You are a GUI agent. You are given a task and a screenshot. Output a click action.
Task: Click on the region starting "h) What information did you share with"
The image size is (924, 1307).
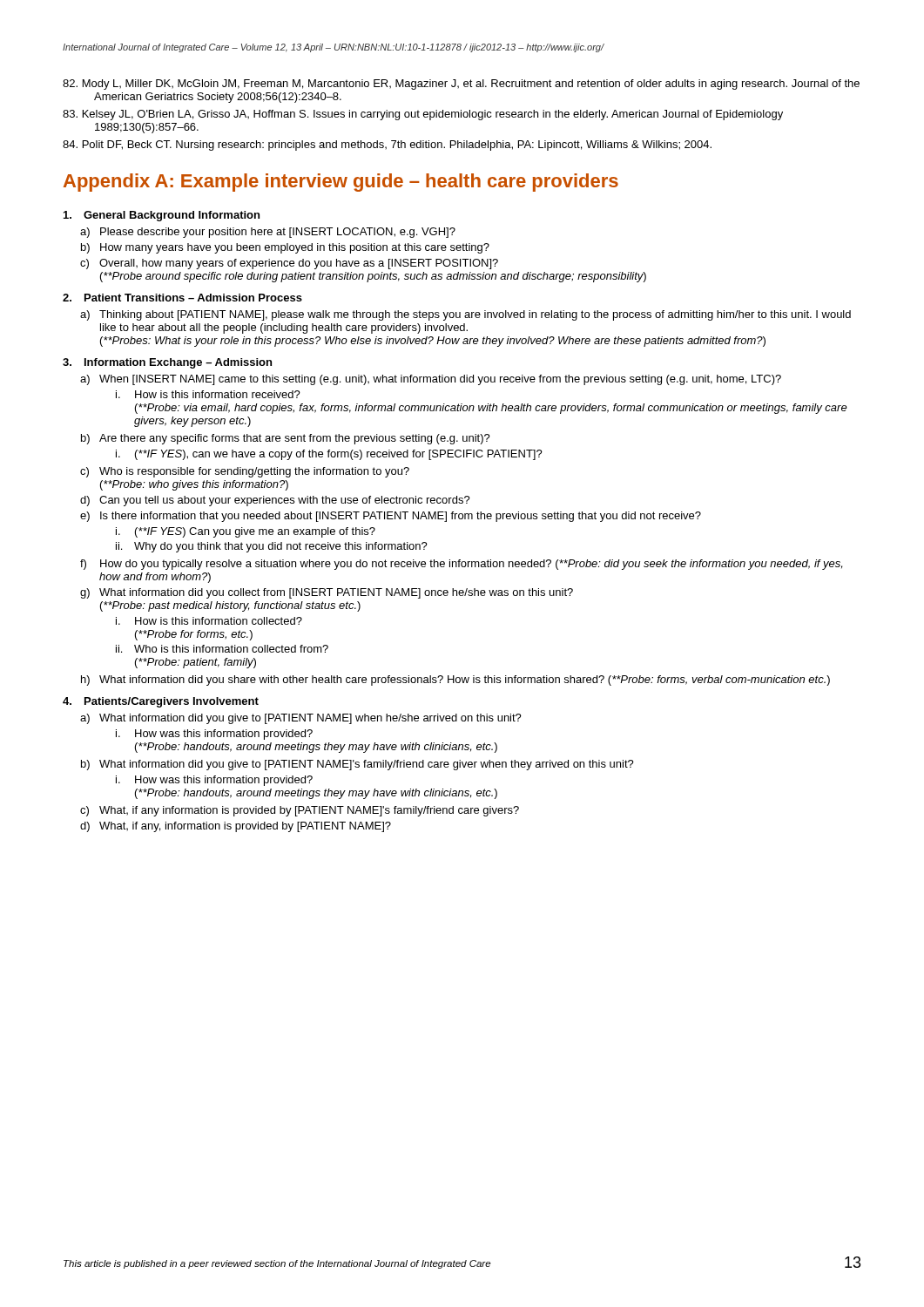point(455,679)
